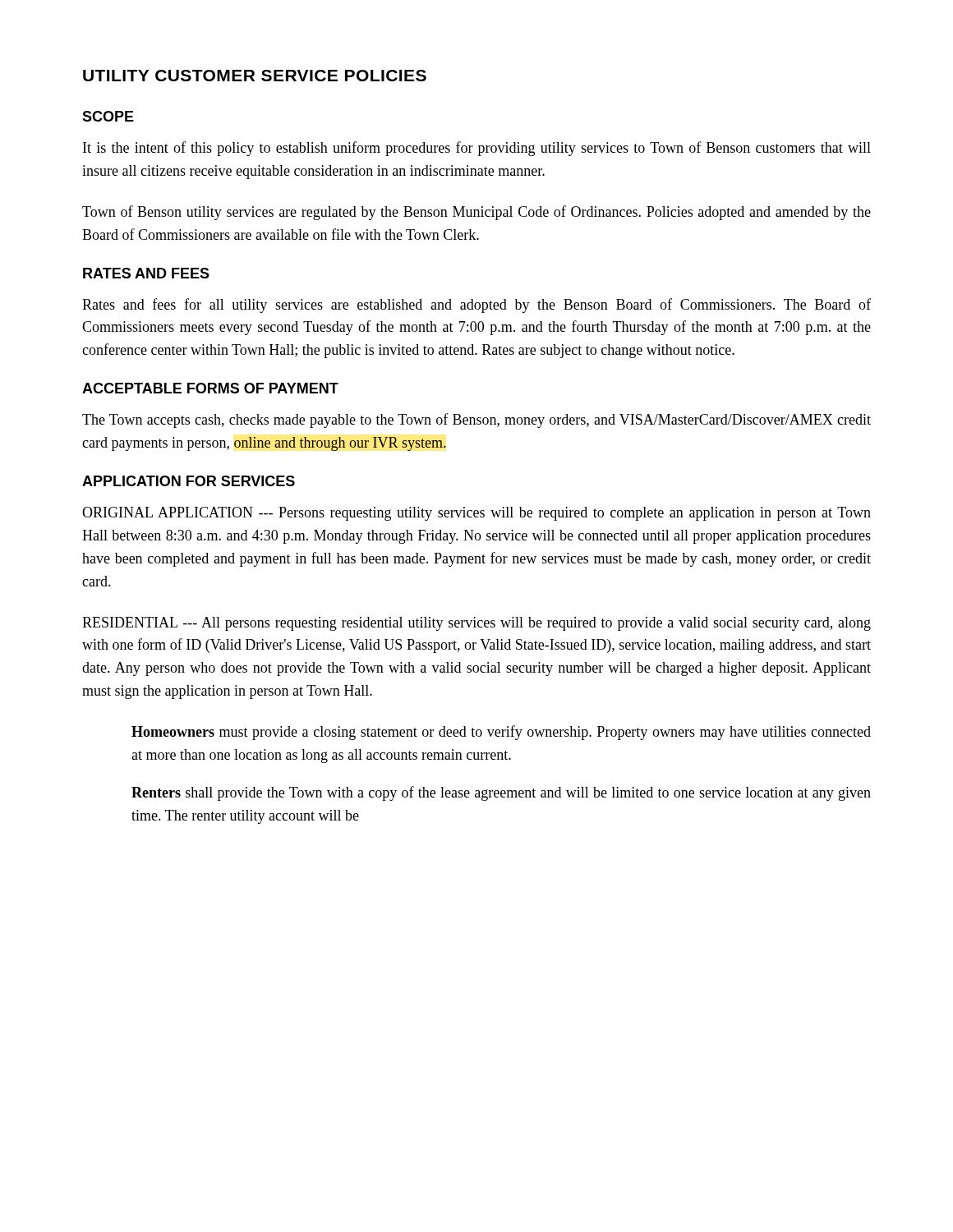Where is the passage that starts "RESIDENTIAL --- All persons requesting residential utility services"?
953x1232 pixels.
pos(476,657)
